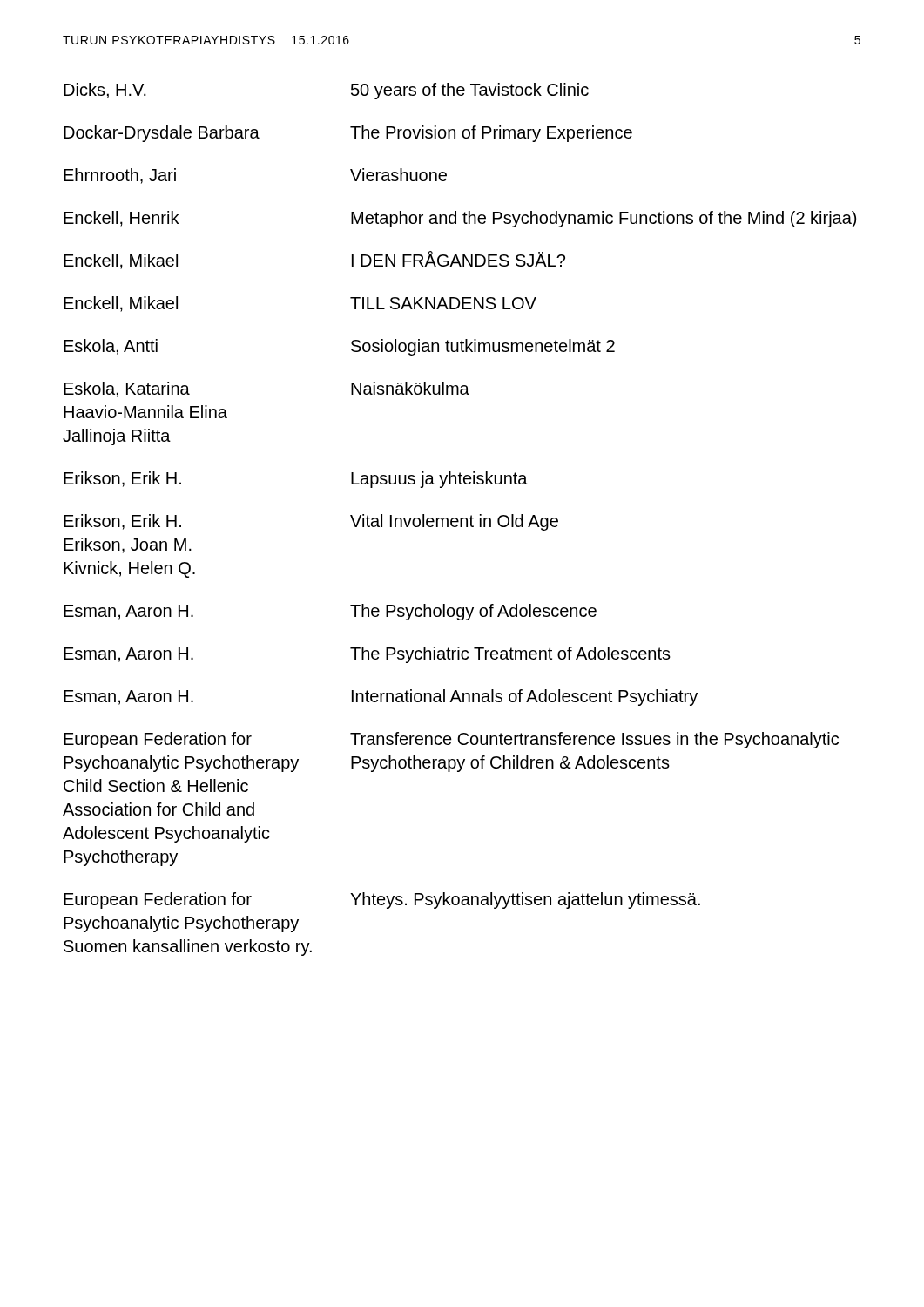The height and width of the screenshot is (1307, 924).
Task: Click the passage that begins "Enckell, Henrik Metaphor and the"
Action: coord(462,218)
